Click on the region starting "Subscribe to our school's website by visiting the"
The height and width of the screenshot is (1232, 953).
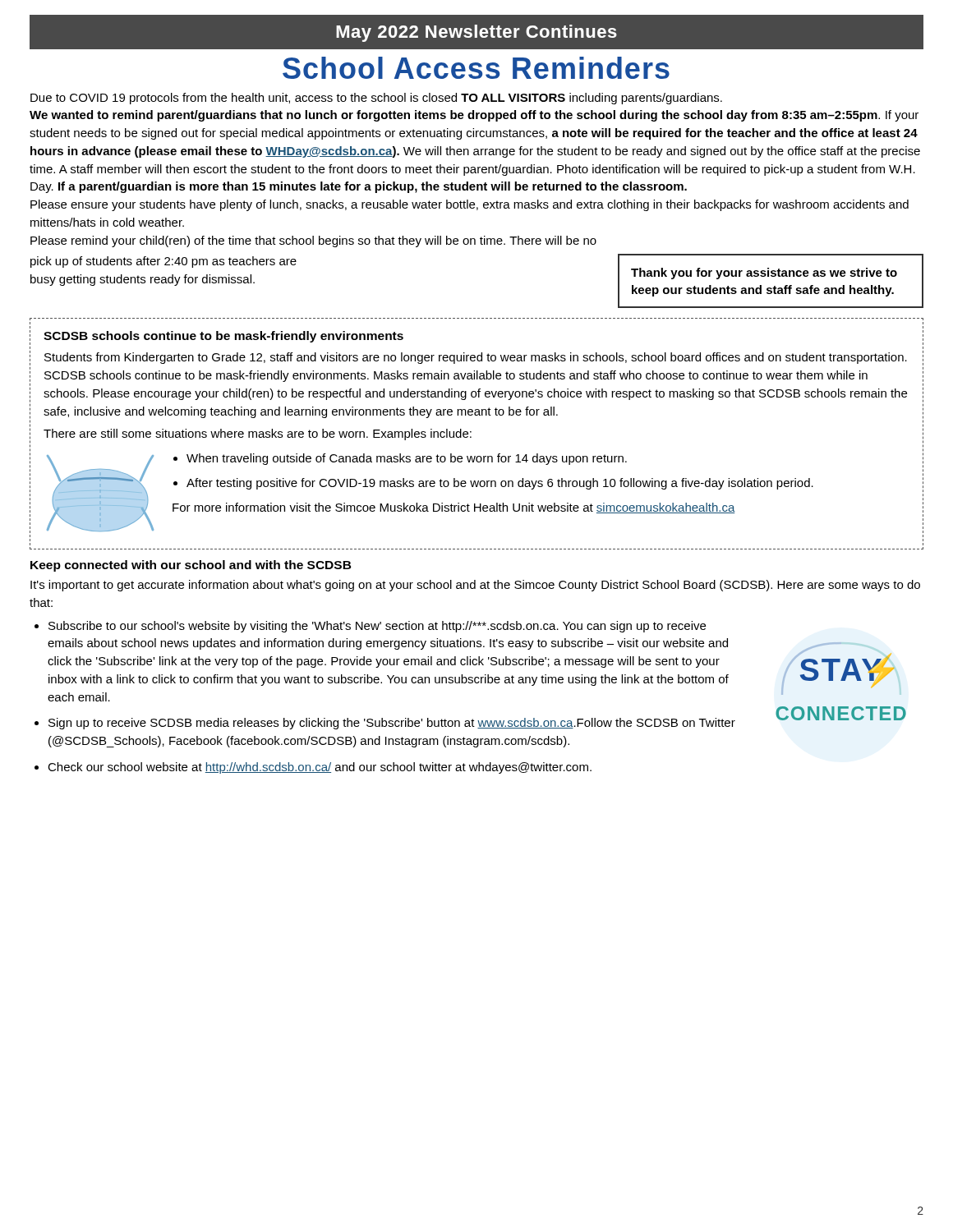coord(388,661)
